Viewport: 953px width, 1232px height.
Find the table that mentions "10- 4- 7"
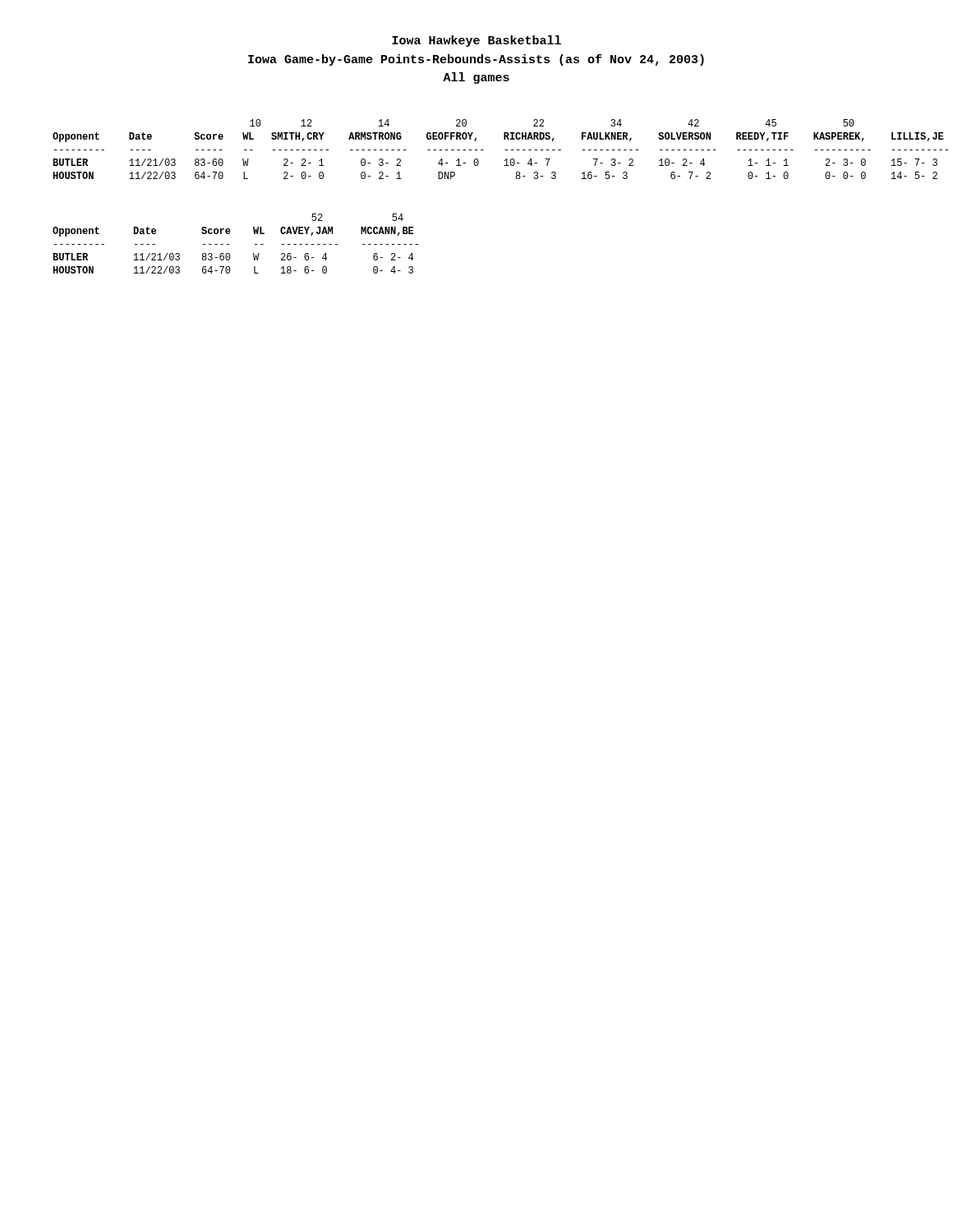tap(476, 150)
